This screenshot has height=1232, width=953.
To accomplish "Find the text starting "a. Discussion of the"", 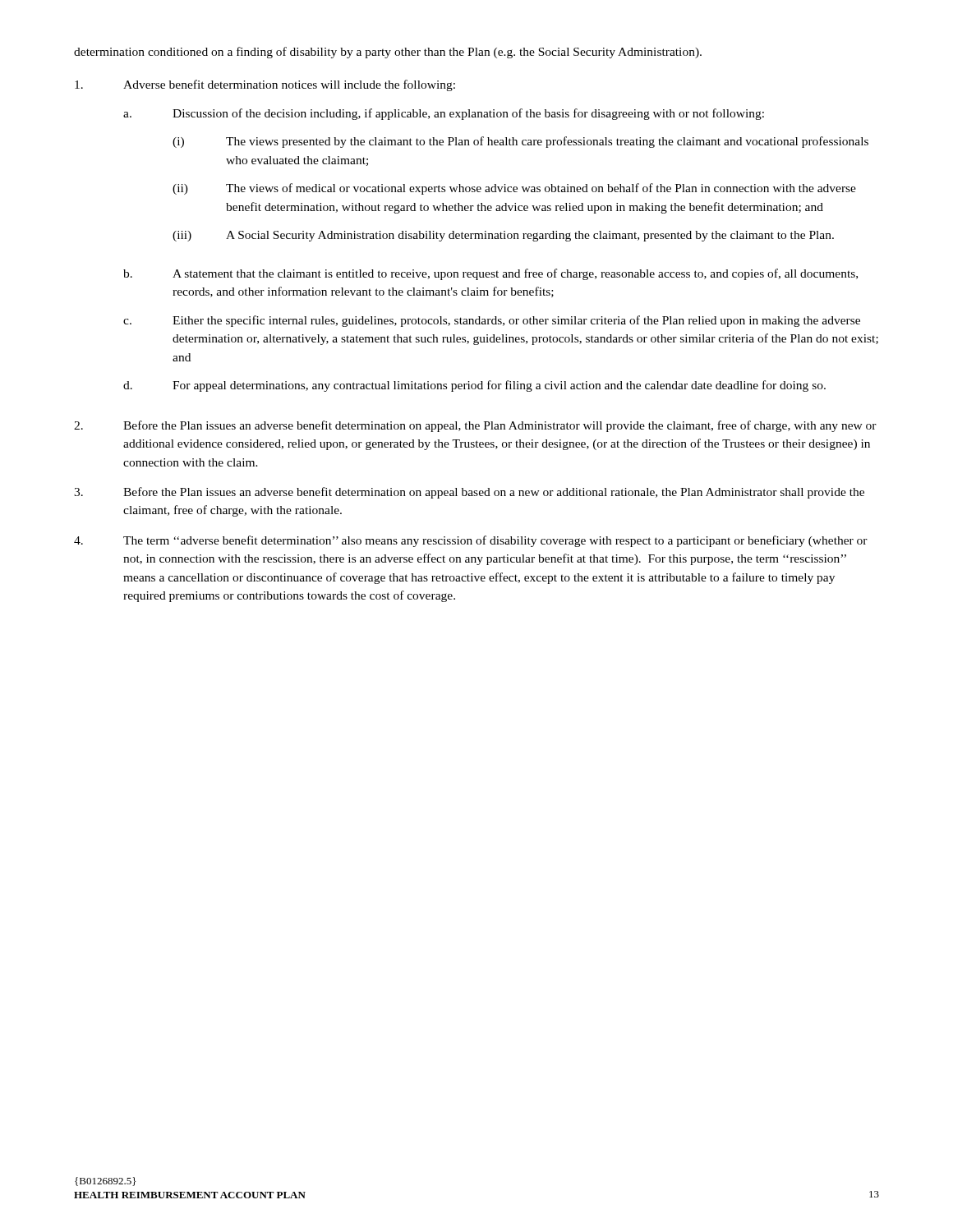I will 501,179.
